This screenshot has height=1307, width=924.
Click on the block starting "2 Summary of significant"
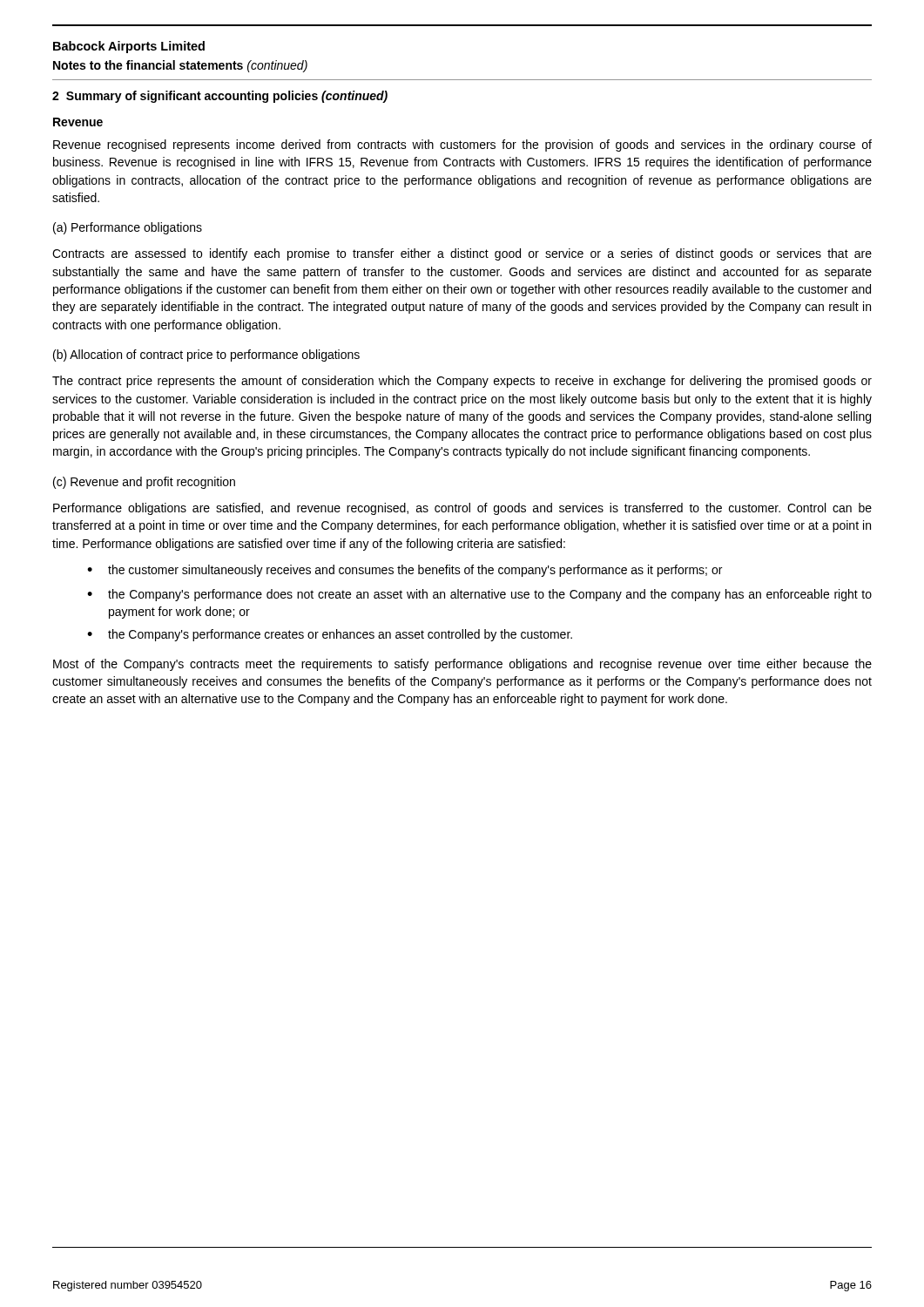(220, 96)
